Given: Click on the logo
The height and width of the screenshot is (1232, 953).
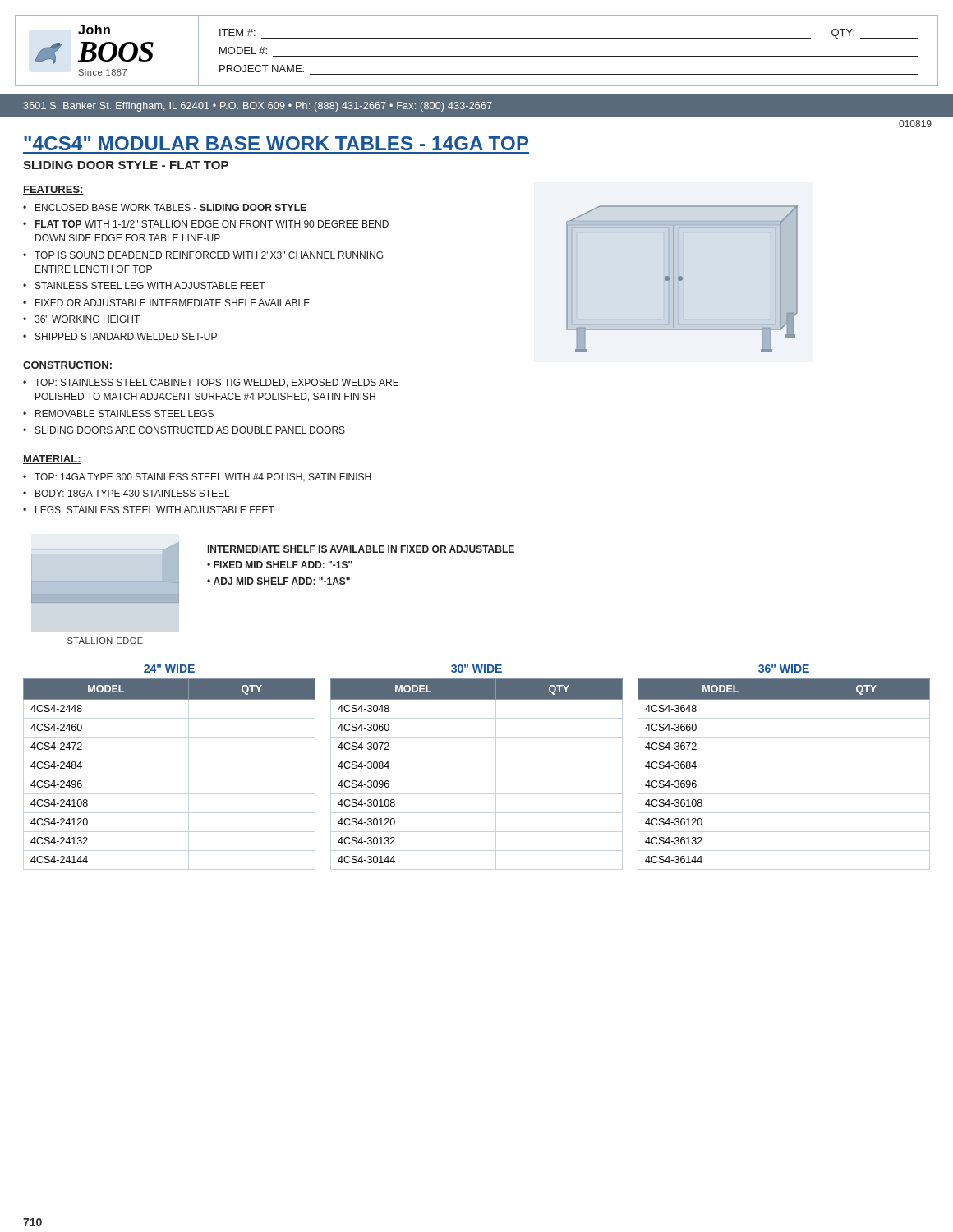Looking at the screenshot, I should pos(107,51).
